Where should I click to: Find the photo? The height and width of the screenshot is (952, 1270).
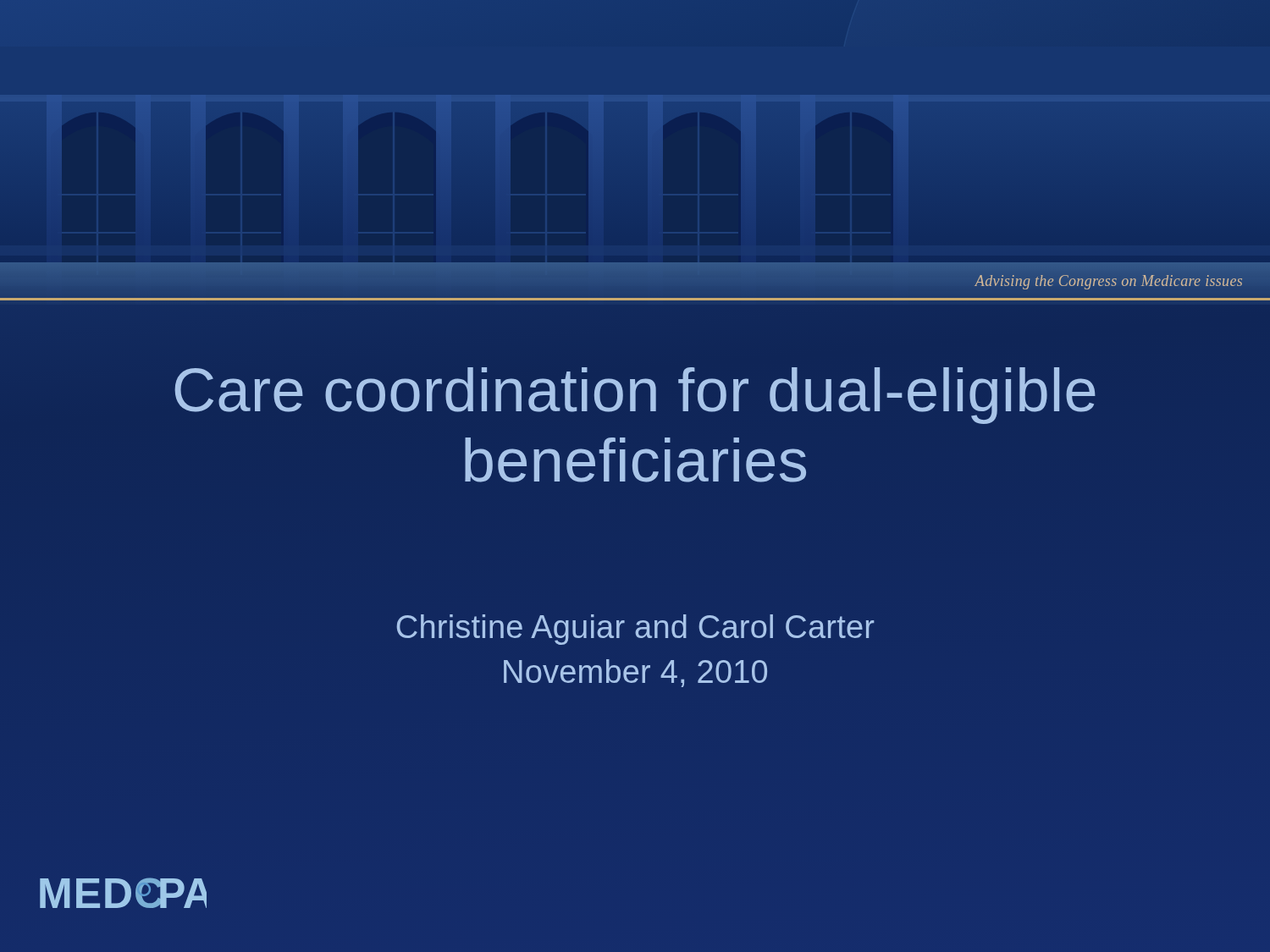pyautogui.click(x=635, y=152)
